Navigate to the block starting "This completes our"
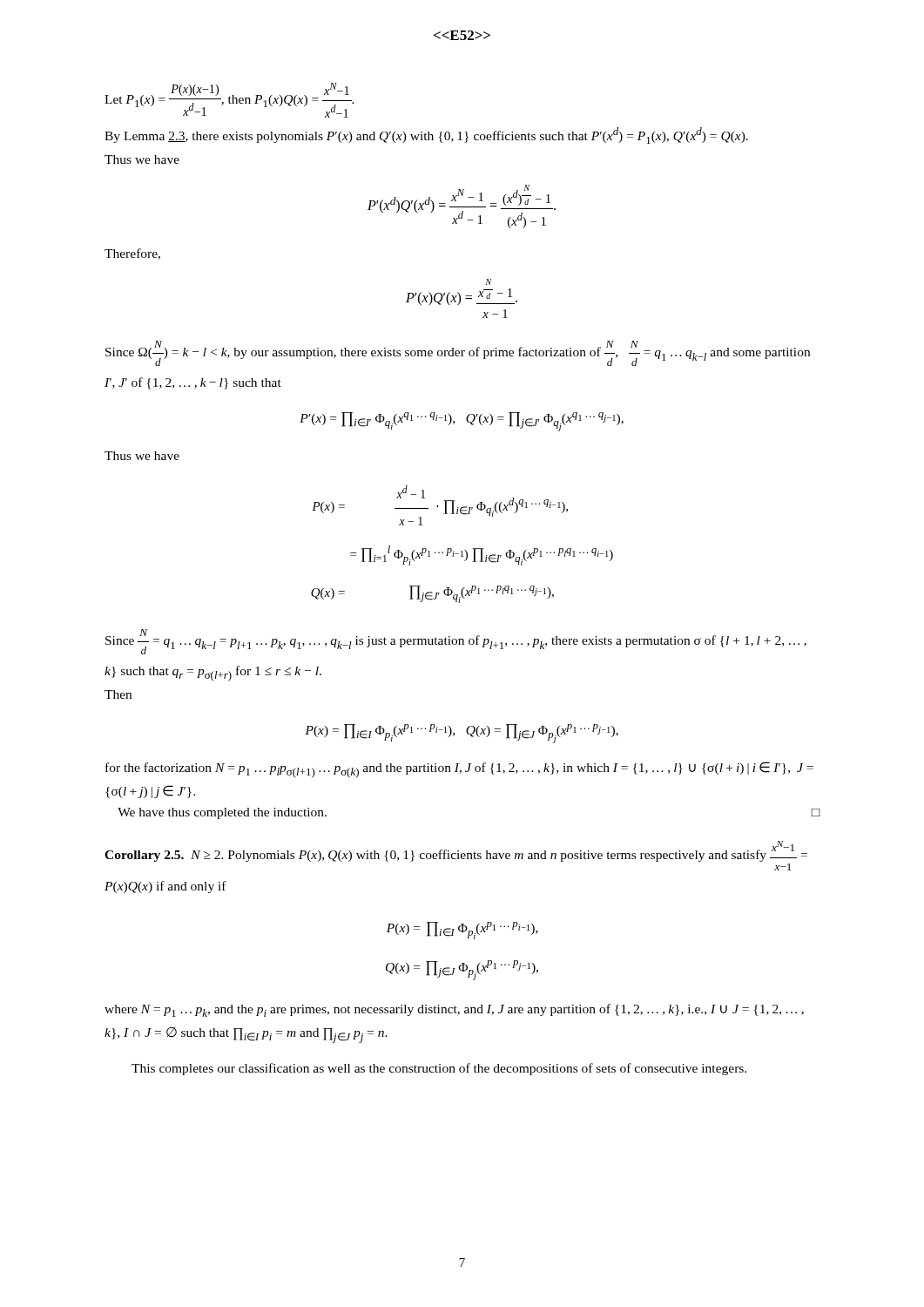The image size is (924, 1307). coord(439,1068)
